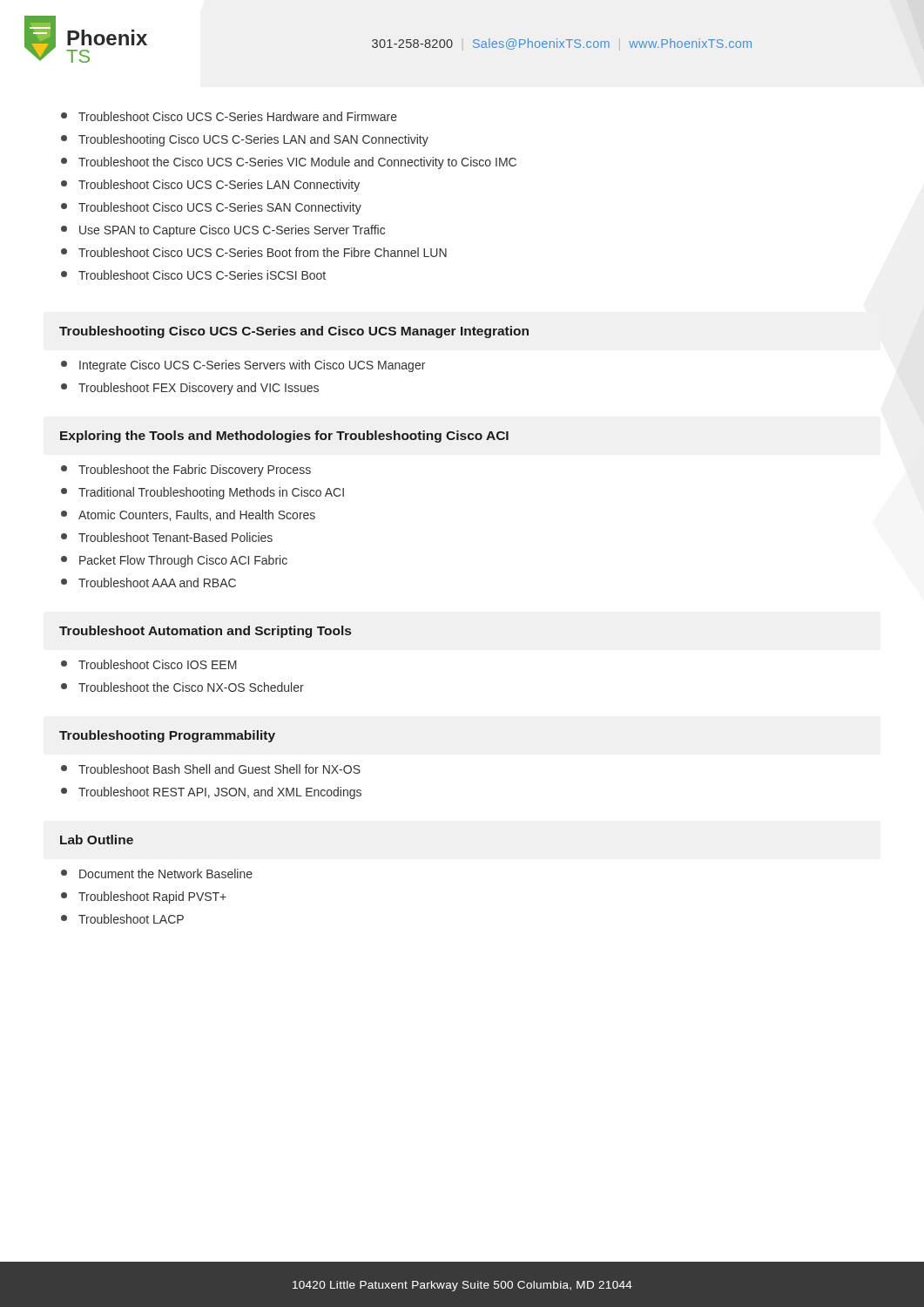The height and width of the screenshot is (1307, 924).
Task: Select the list item that says "Atomic Counters, Faults, and Health"
Action: coord(188,515)
